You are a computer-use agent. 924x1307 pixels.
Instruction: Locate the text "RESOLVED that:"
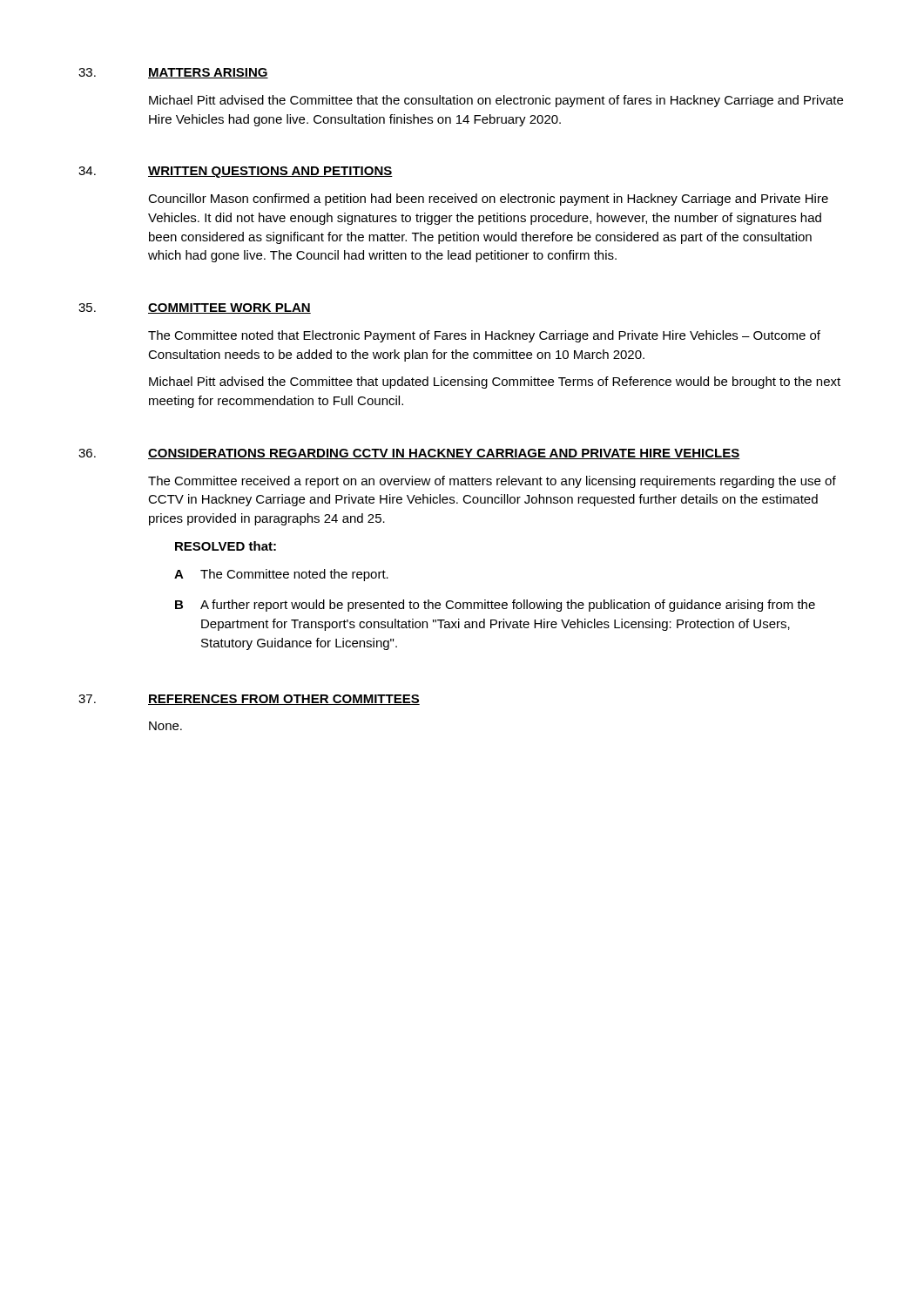[x=226, y=546]
